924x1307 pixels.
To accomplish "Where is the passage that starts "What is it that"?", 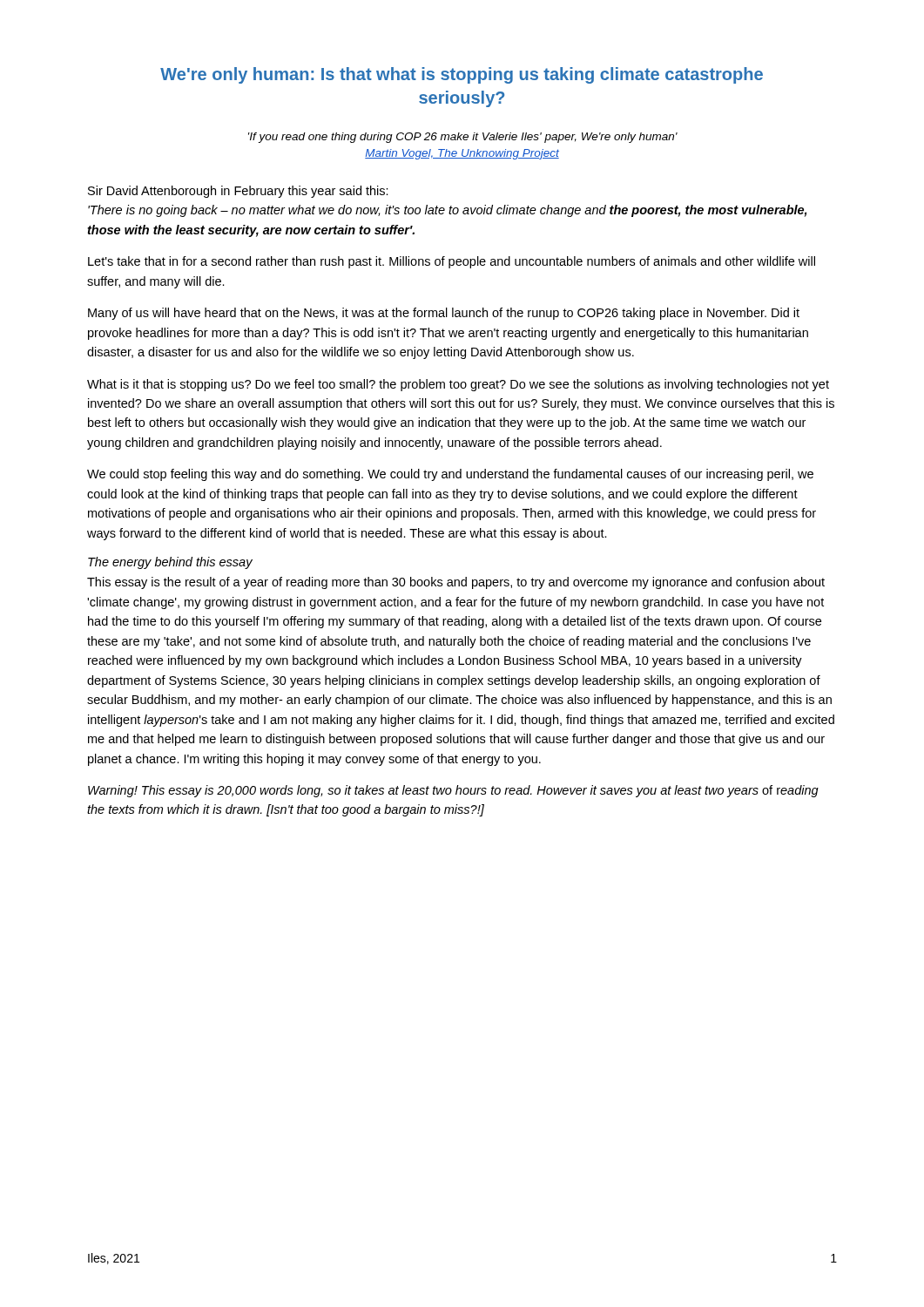I will point(461,413).
